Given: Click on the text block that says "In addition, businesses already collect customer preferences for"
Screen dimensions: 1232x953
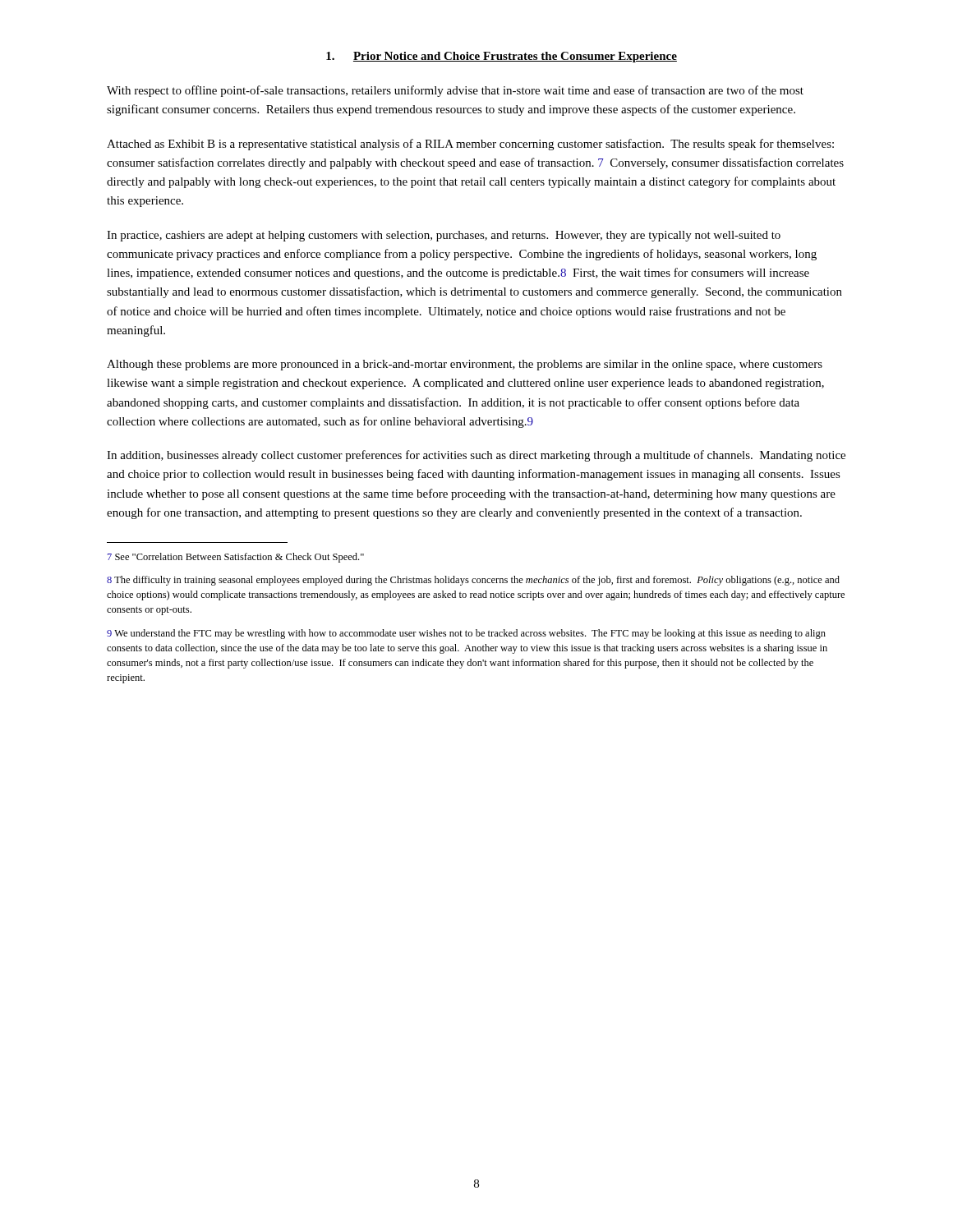Looking at the screenshot, I should (x=476, y=484).
